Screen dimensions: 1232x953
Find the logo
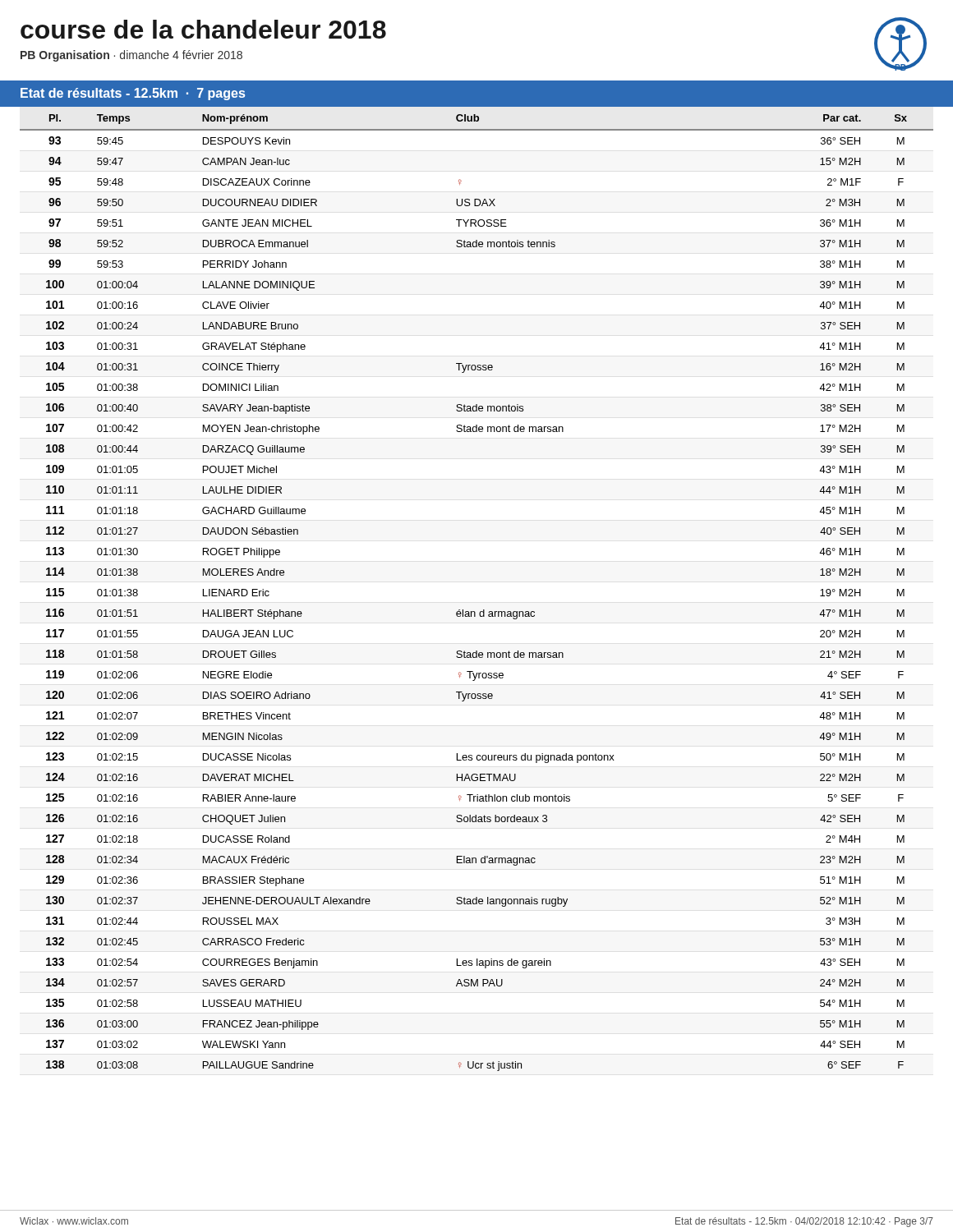[900, 44]
